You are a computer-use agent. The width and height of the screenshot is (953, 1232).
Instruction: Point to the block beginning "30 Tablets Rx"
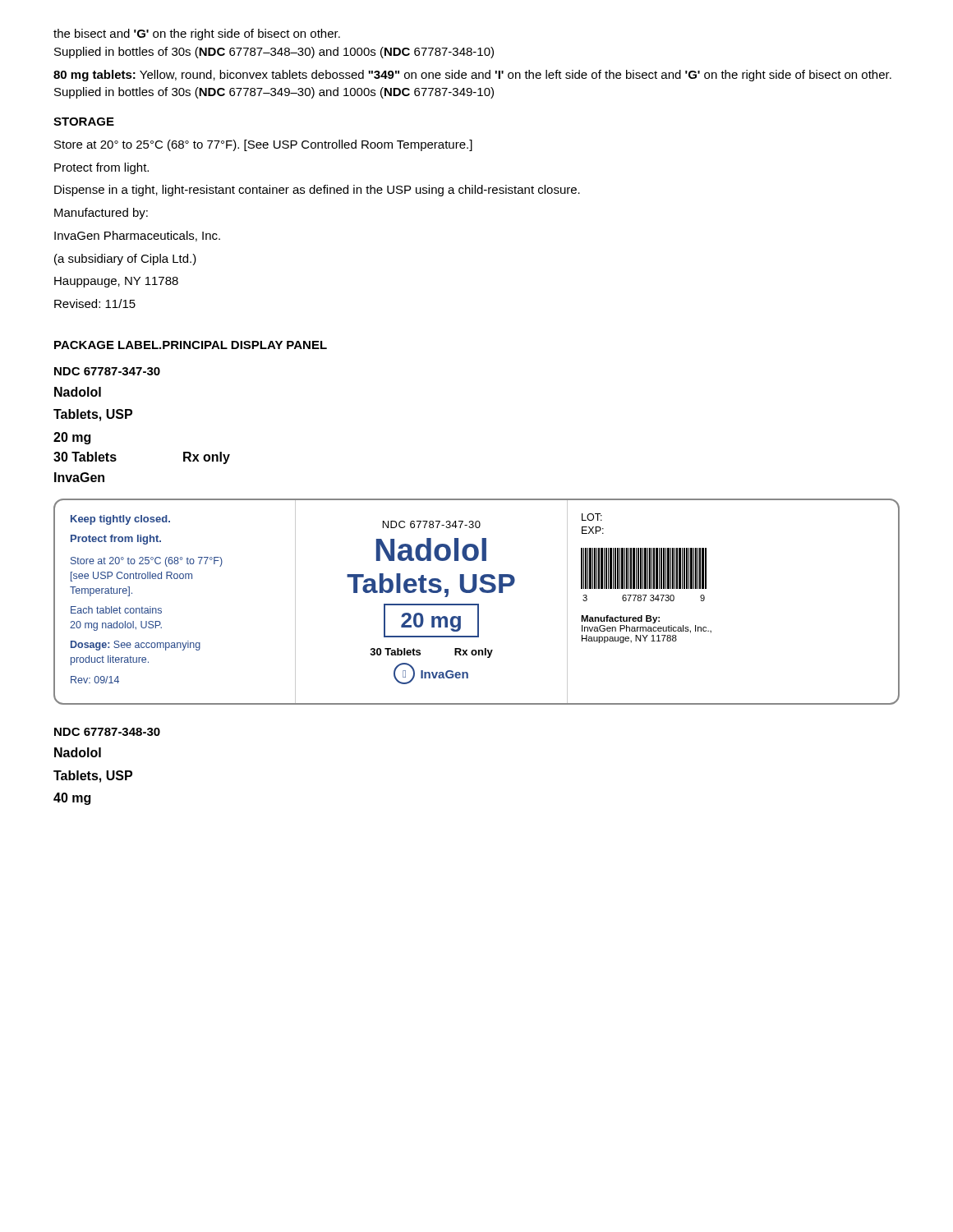(92, 458)
